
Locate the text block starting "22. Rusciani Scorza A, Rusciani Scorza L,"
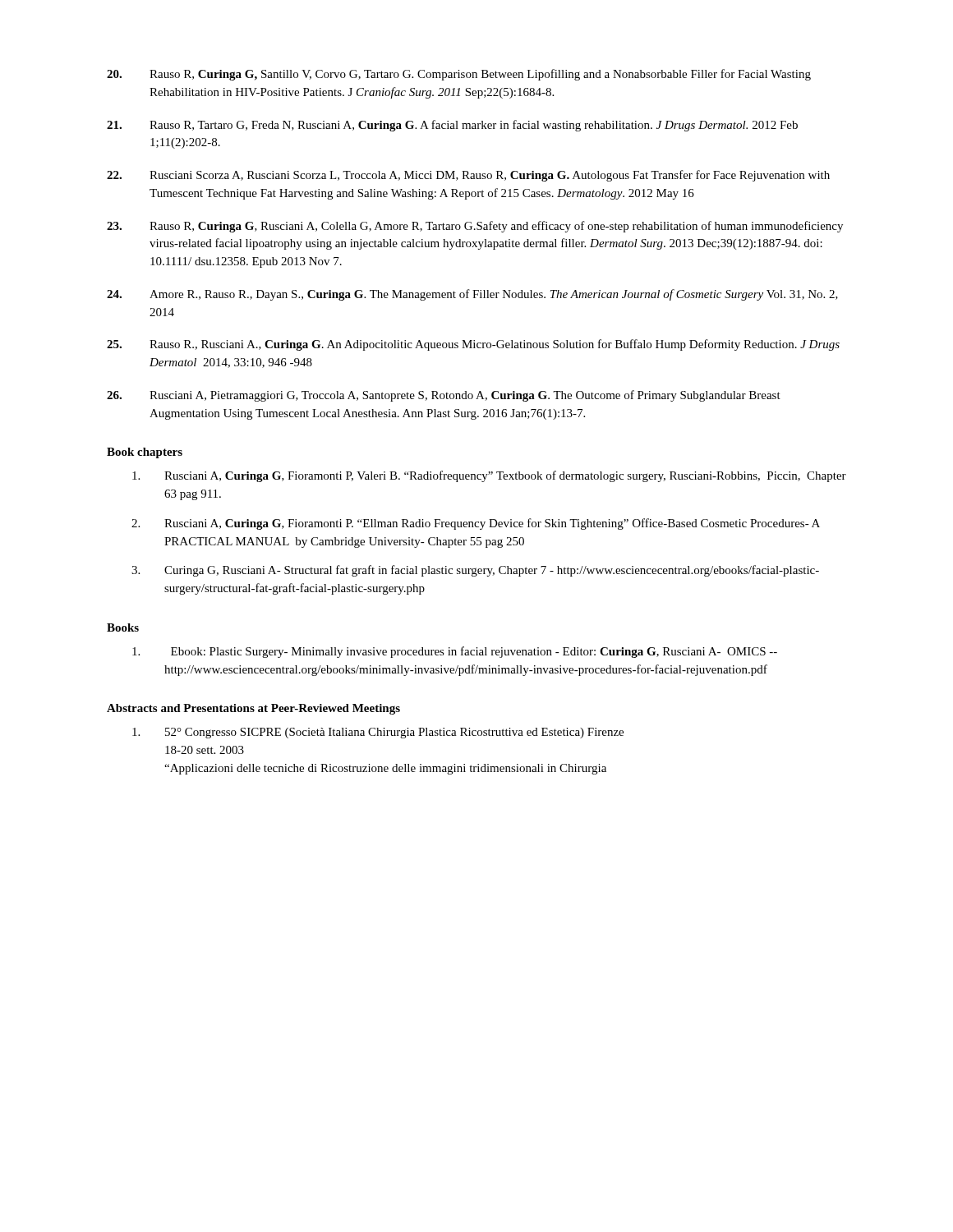tap(476, 185)
